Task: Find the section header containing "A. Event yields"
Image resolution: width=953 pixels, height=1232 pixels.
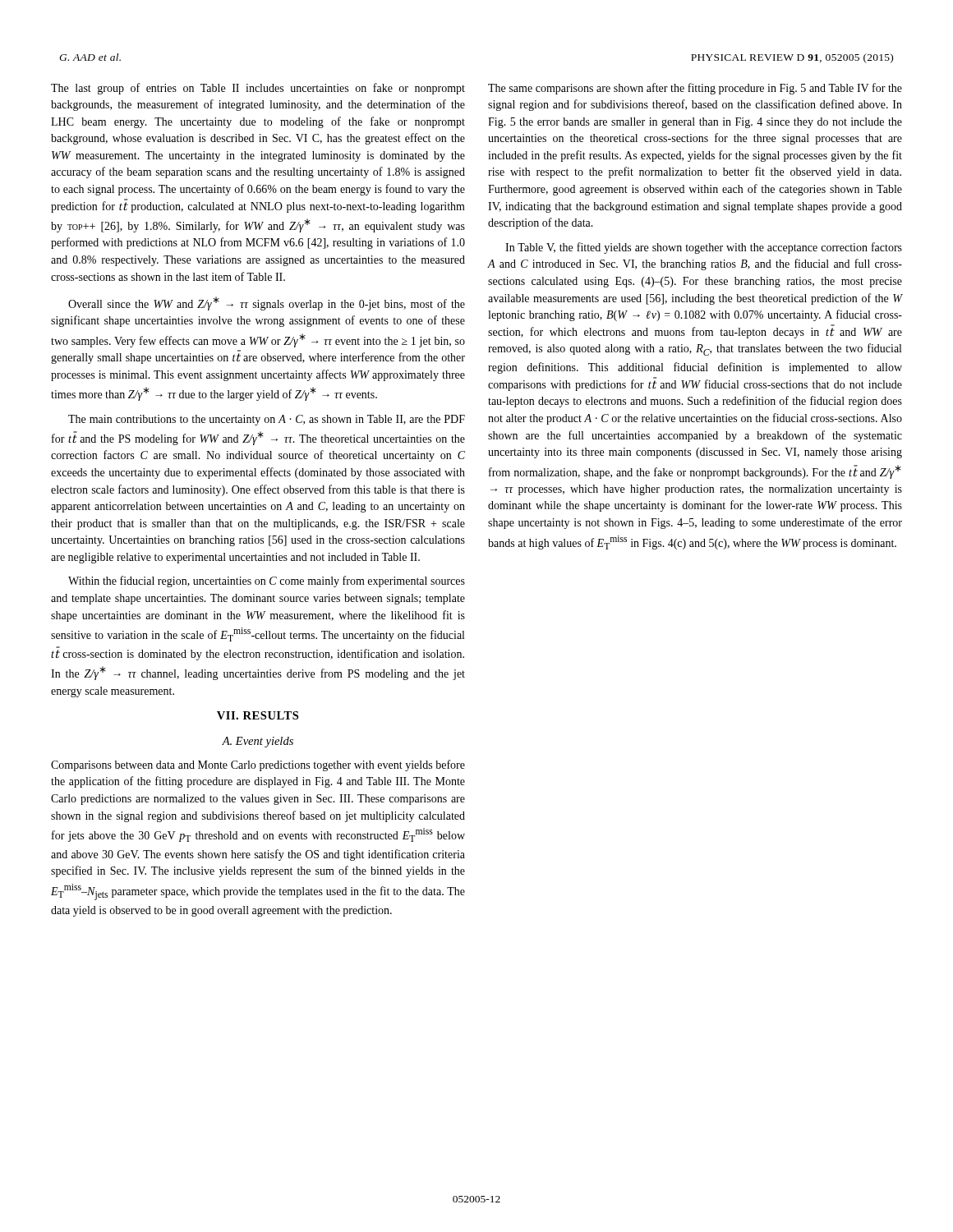Action: pyautogui.click(x=258, y=741)
